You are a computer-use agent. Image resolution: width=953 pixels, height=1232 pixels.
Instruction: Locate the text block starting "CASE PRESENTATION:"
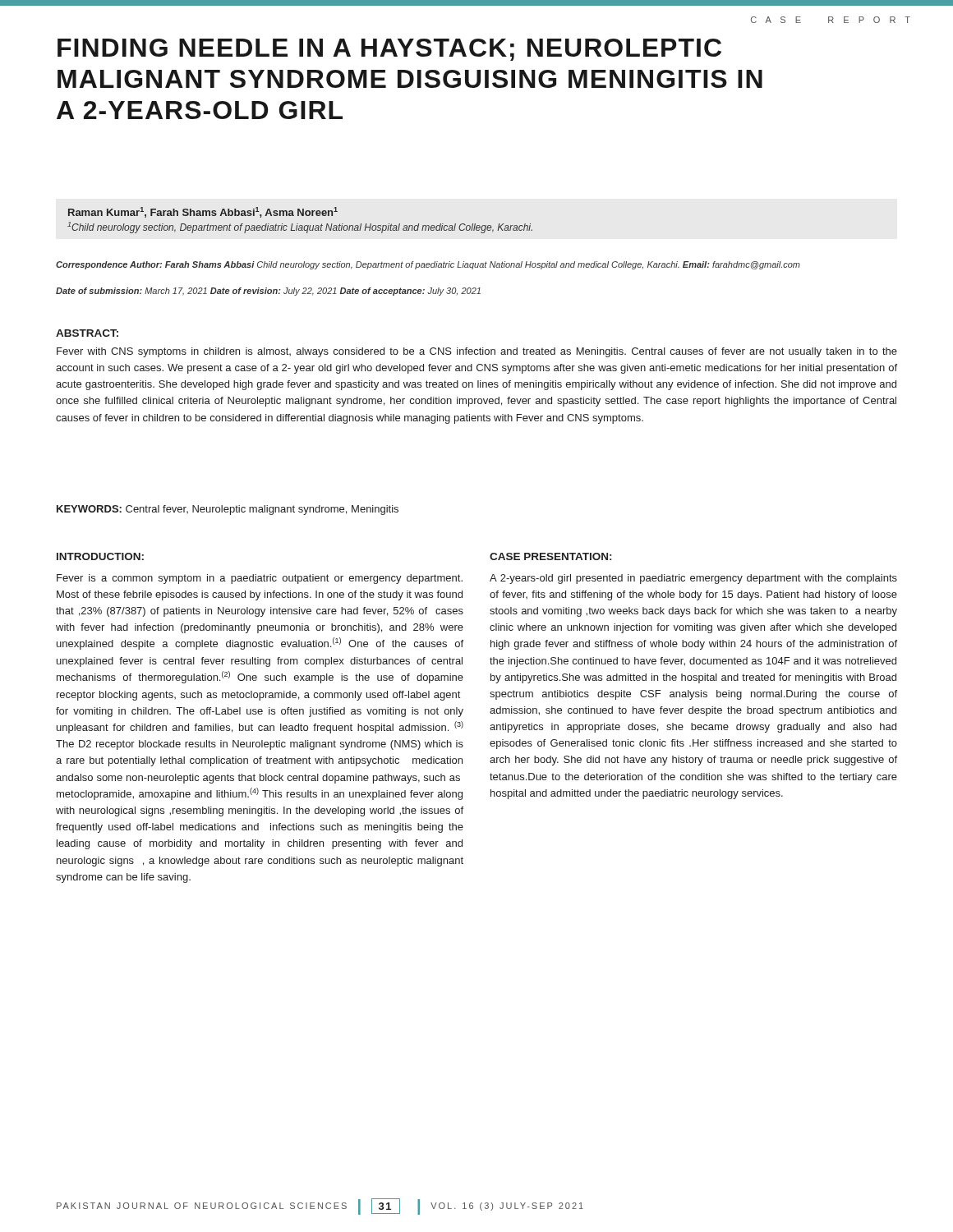(x=551, y=556)
